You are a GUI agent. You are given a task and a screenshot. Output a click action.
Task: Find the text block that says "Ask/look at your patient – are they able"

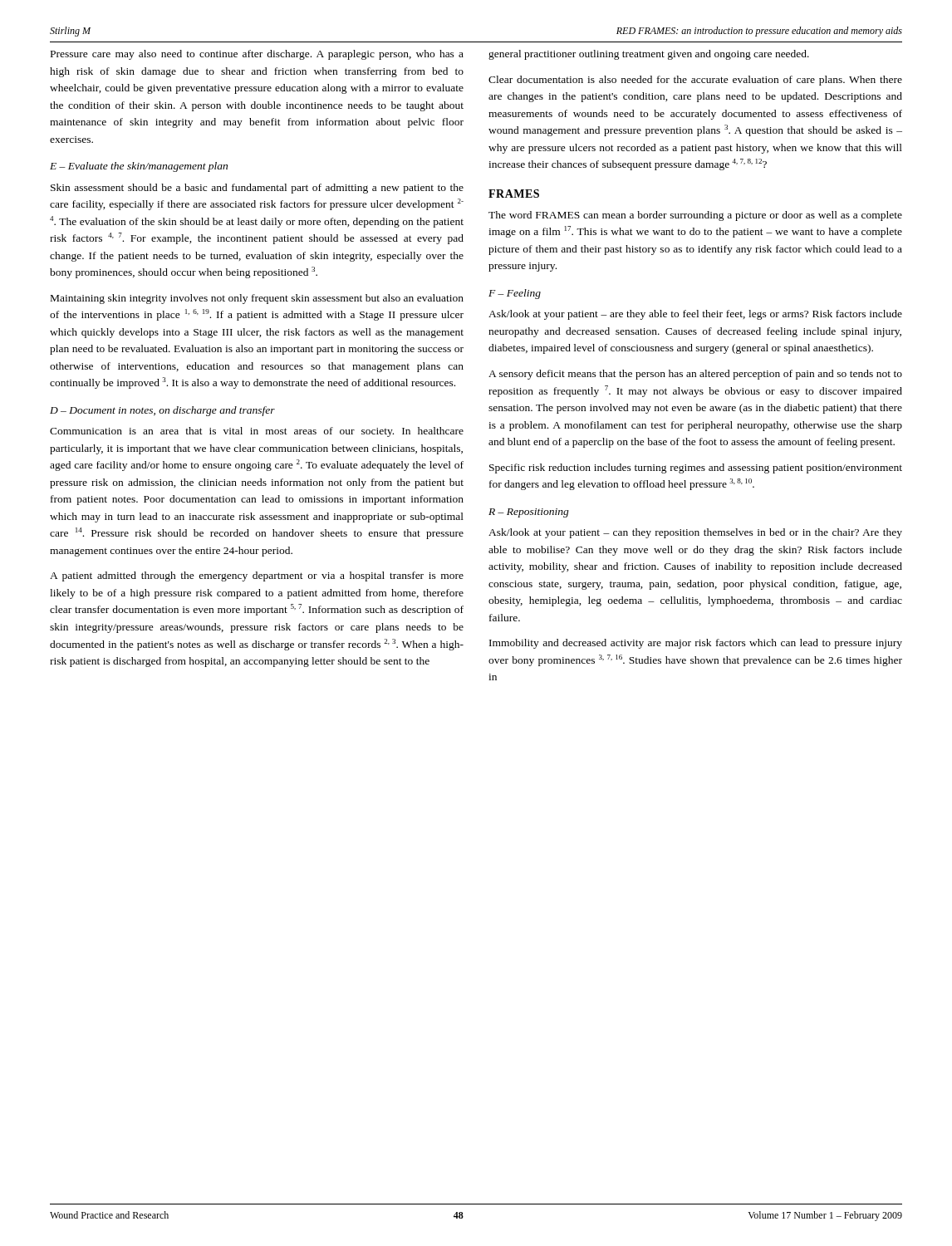[695, 332]
